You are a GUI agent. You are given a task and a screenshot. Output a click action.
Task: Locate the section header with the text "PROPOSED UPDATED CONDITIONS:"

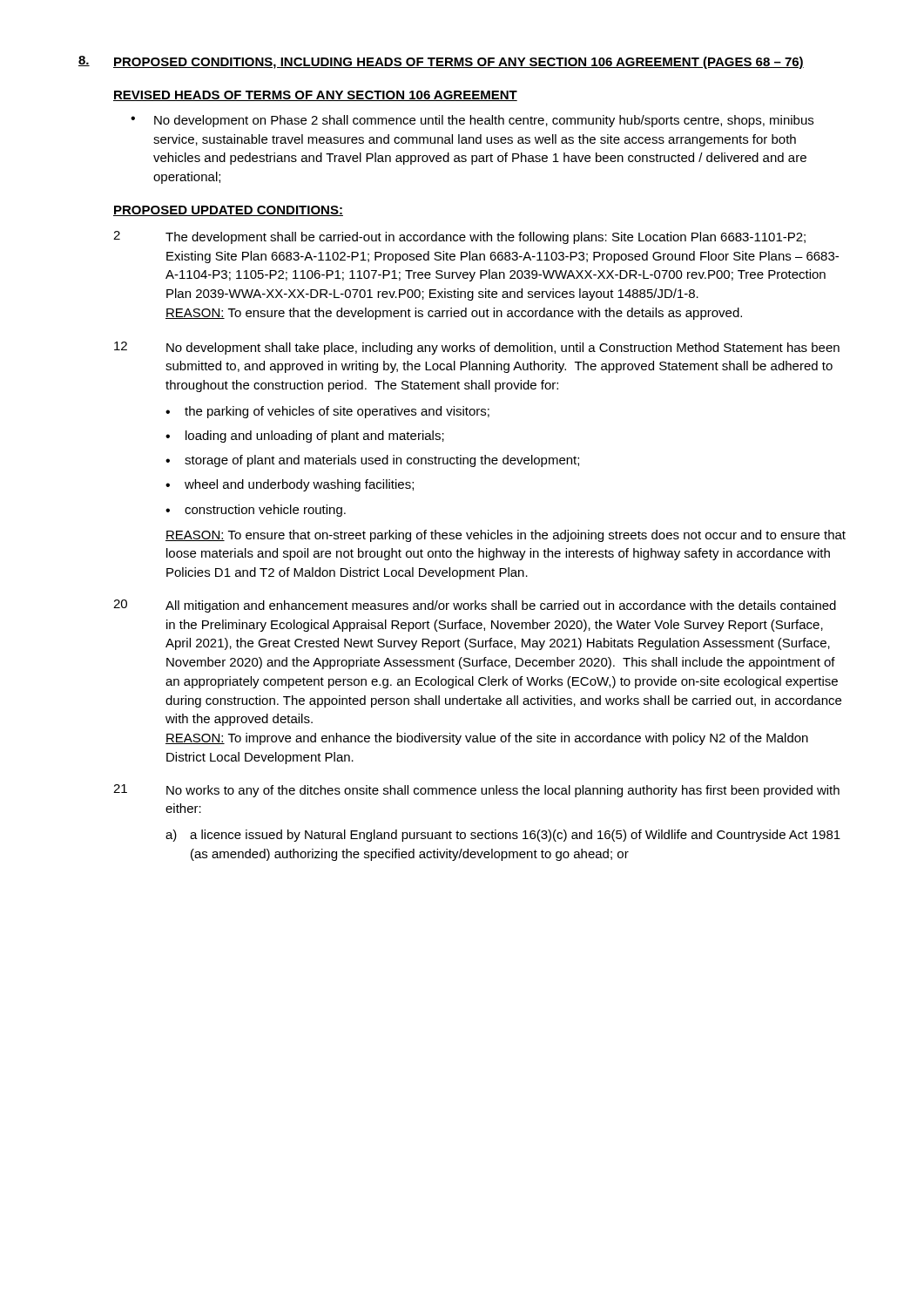tap(228, 209)
